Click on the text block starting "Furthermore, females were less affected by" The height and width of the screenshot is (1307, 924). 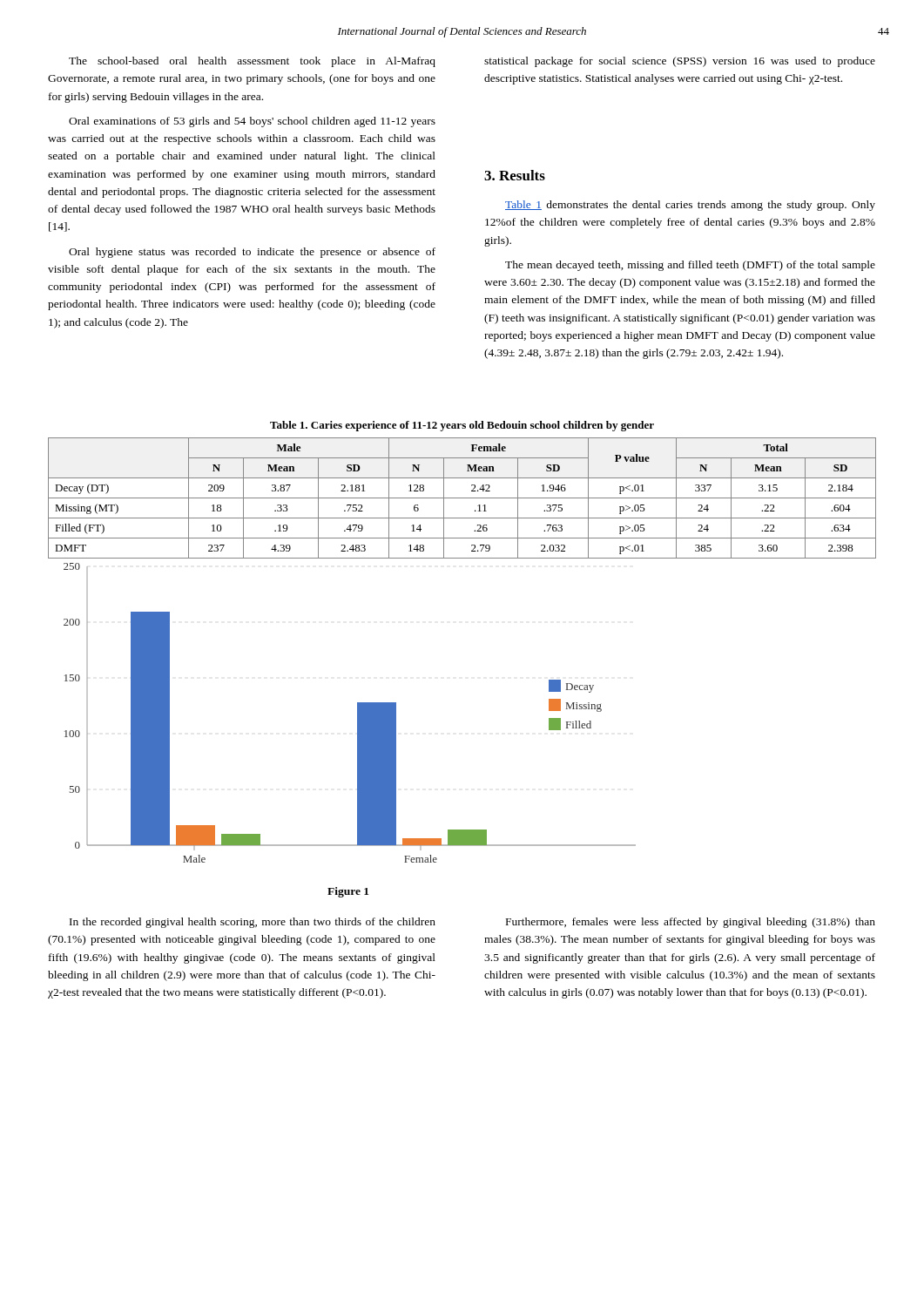click(680, 957)
